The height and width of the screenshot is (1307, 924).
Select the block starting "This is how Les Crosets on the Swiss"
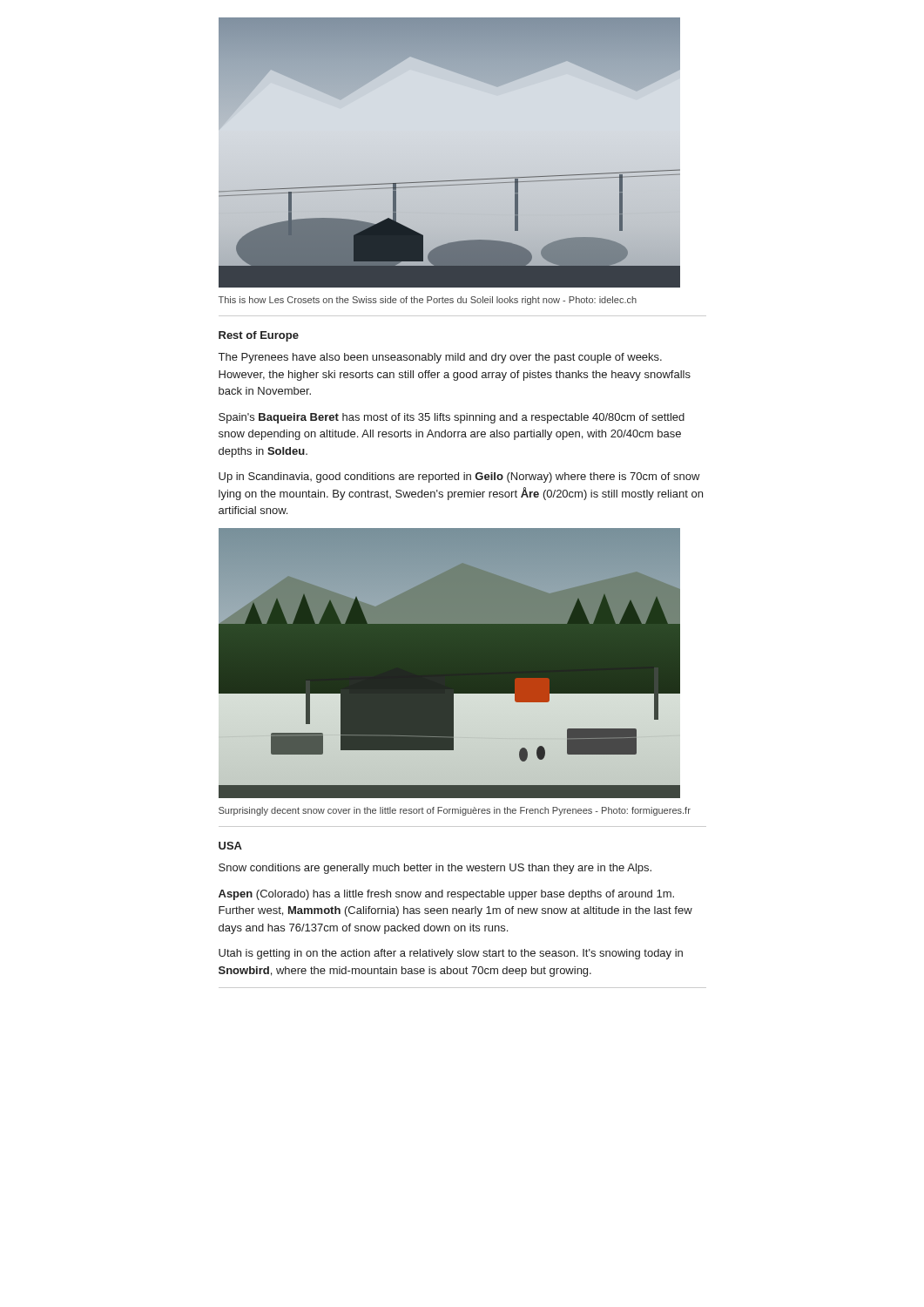(427, 300)
